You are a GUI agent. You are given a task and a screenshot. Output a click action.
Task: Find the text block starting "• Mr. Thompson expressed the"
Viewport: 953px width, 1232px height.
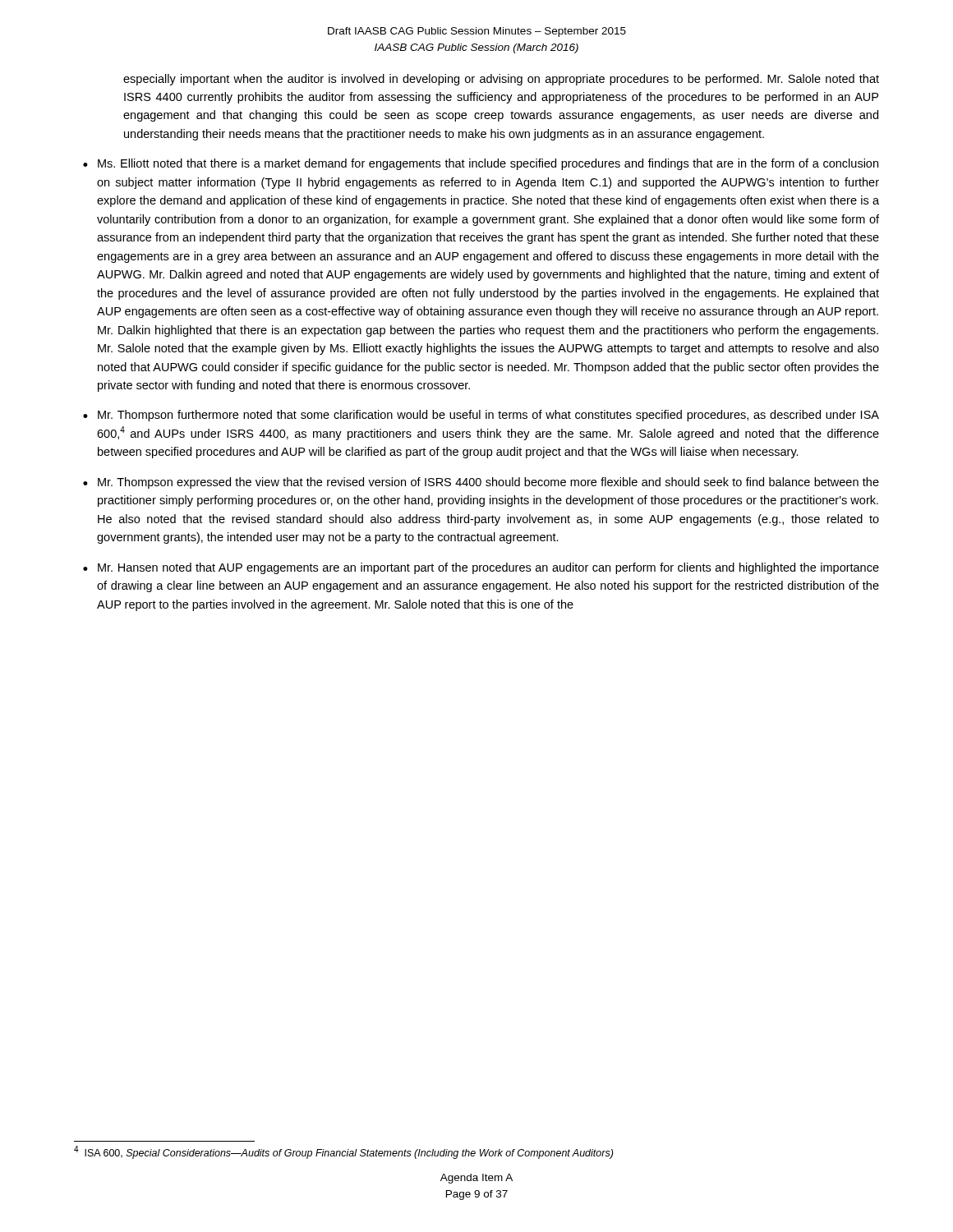(x=476, y=510)
